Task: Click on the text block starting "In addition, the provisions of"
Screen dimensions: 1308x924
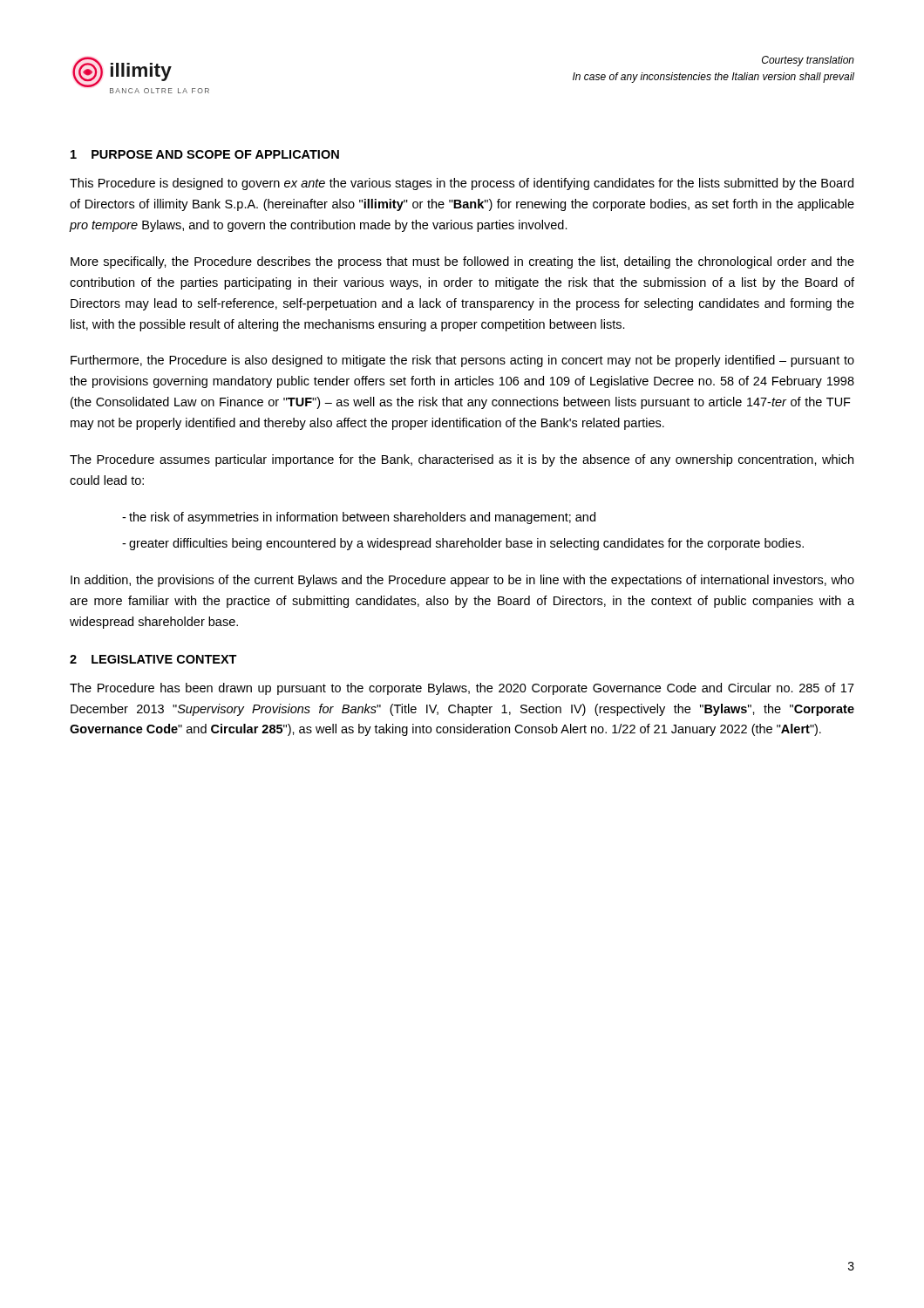Action: [x=462, y=601]
